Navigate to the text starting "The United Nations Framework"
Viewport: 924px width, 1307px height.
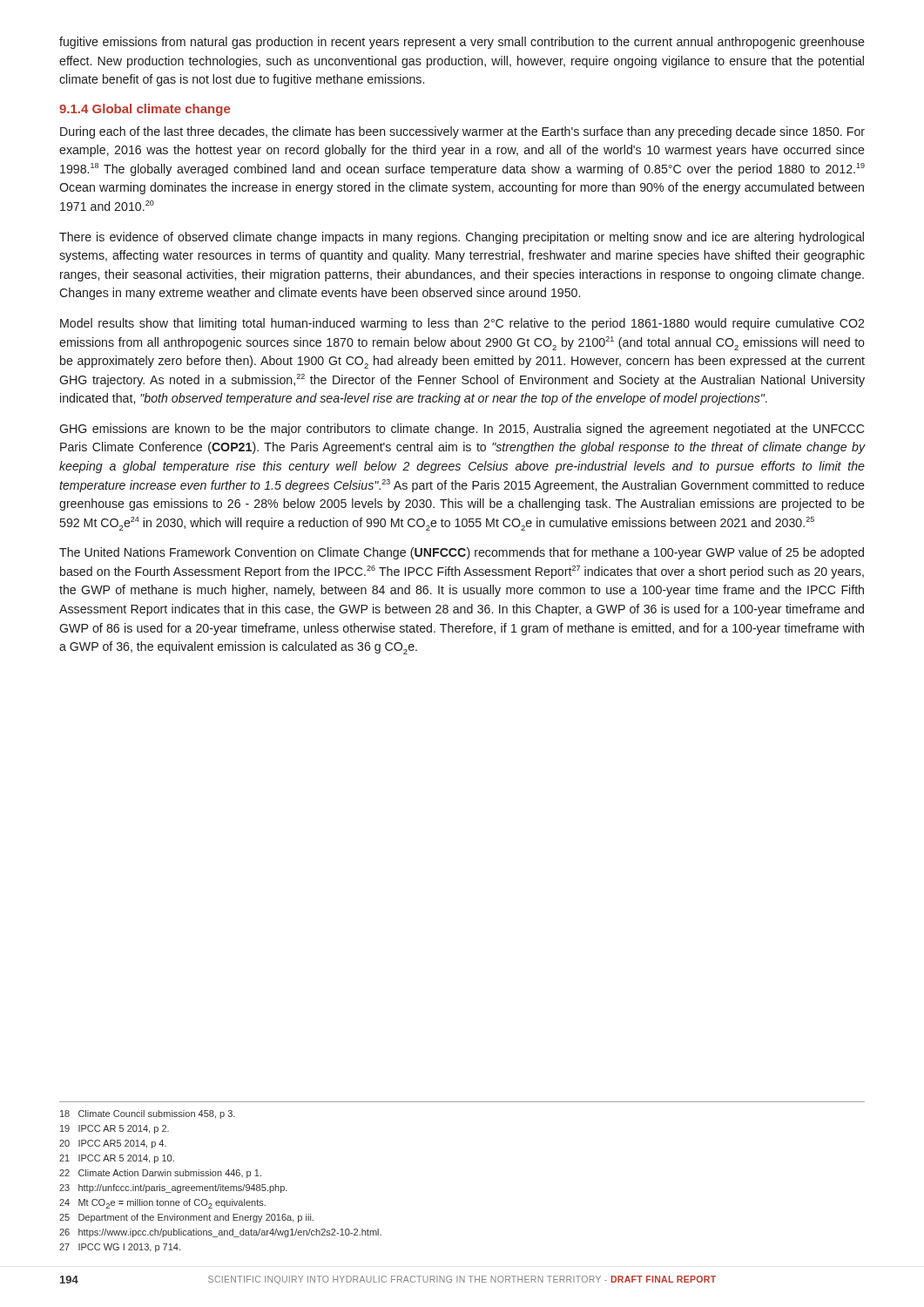click(462, 601)
